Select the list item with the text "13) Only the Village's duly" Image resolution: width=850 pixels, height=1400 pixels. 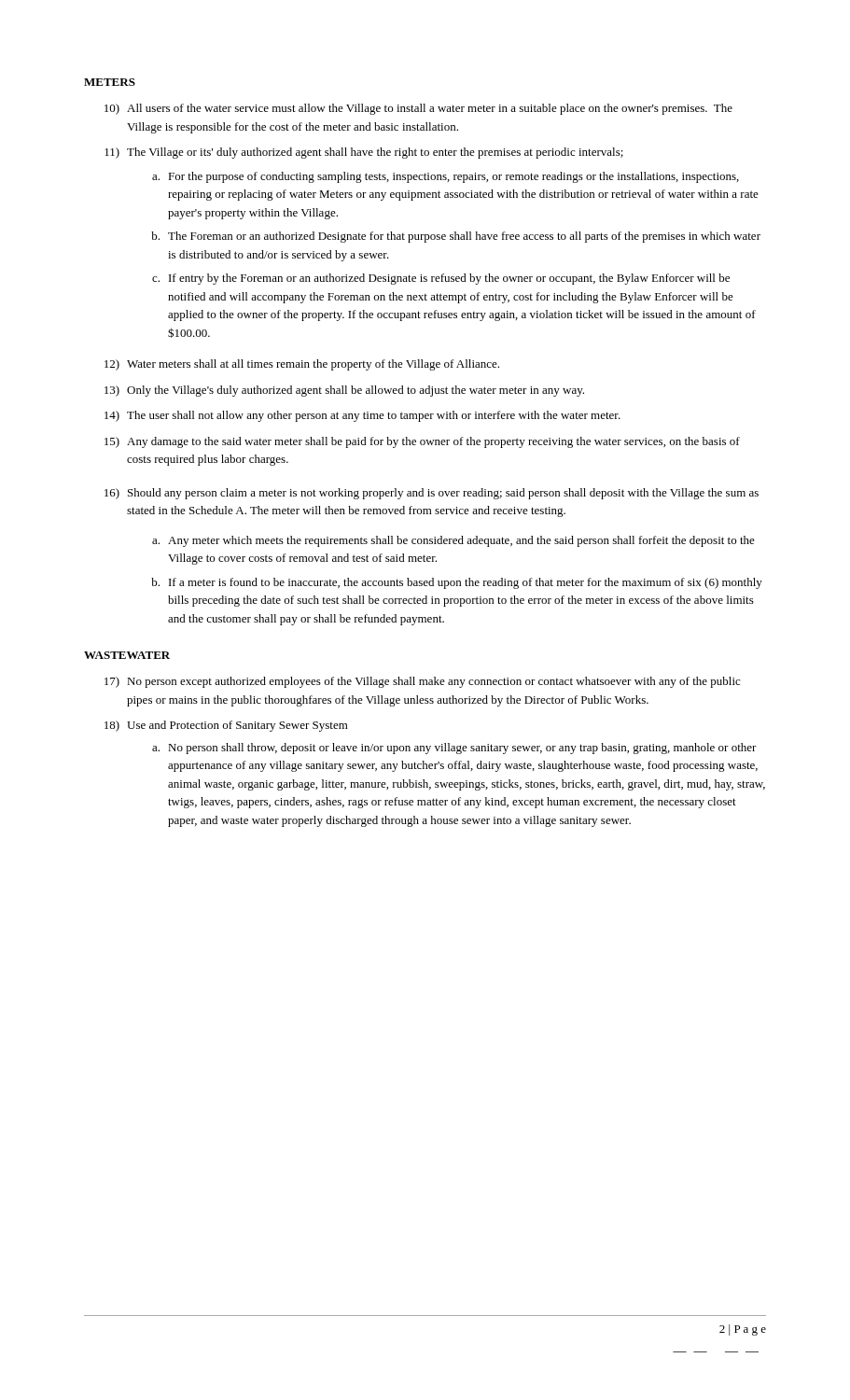pos(425,389)
